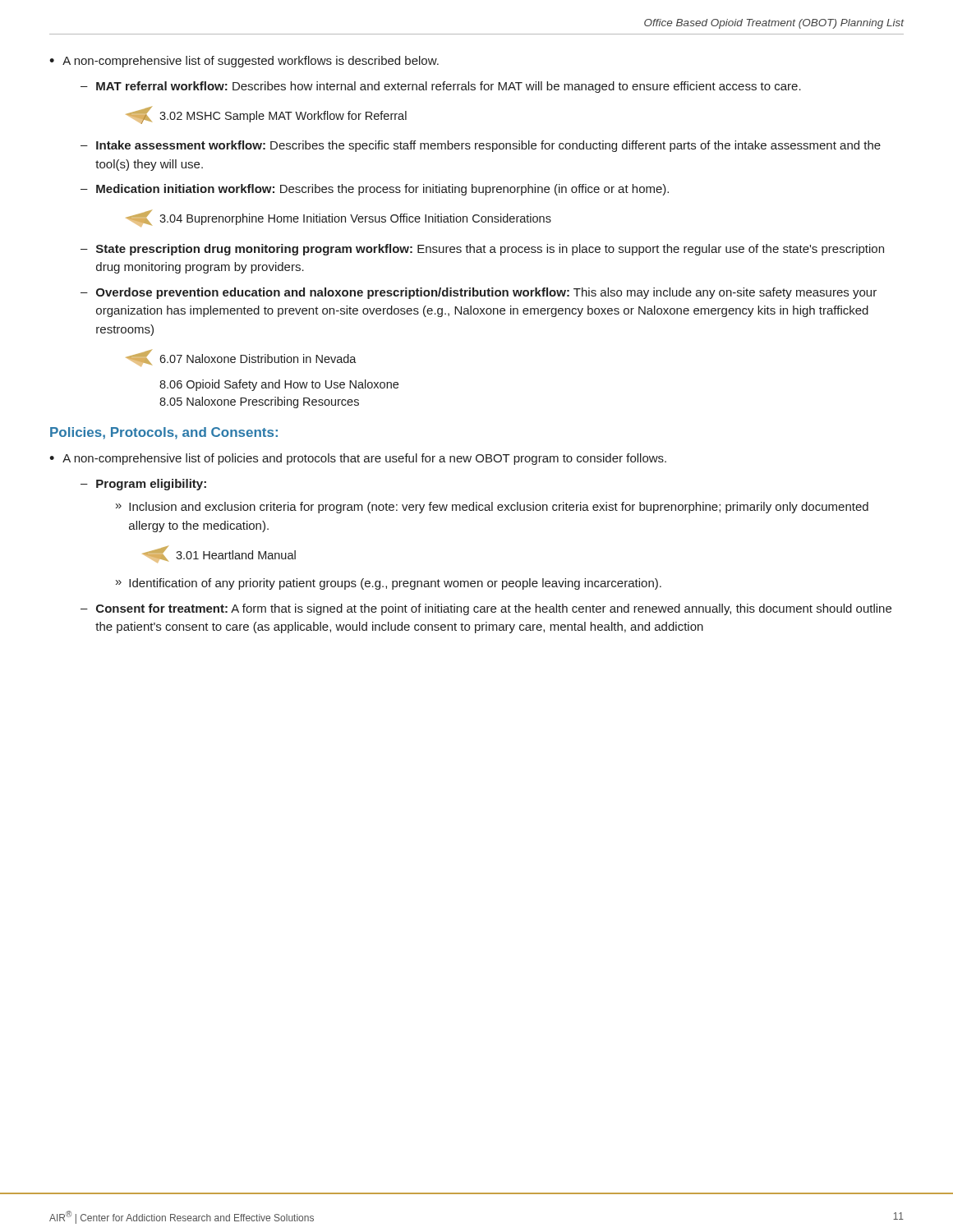
Task: Locate the region starting "– Medication initiation workflow:"
Action: coord(492,189)
